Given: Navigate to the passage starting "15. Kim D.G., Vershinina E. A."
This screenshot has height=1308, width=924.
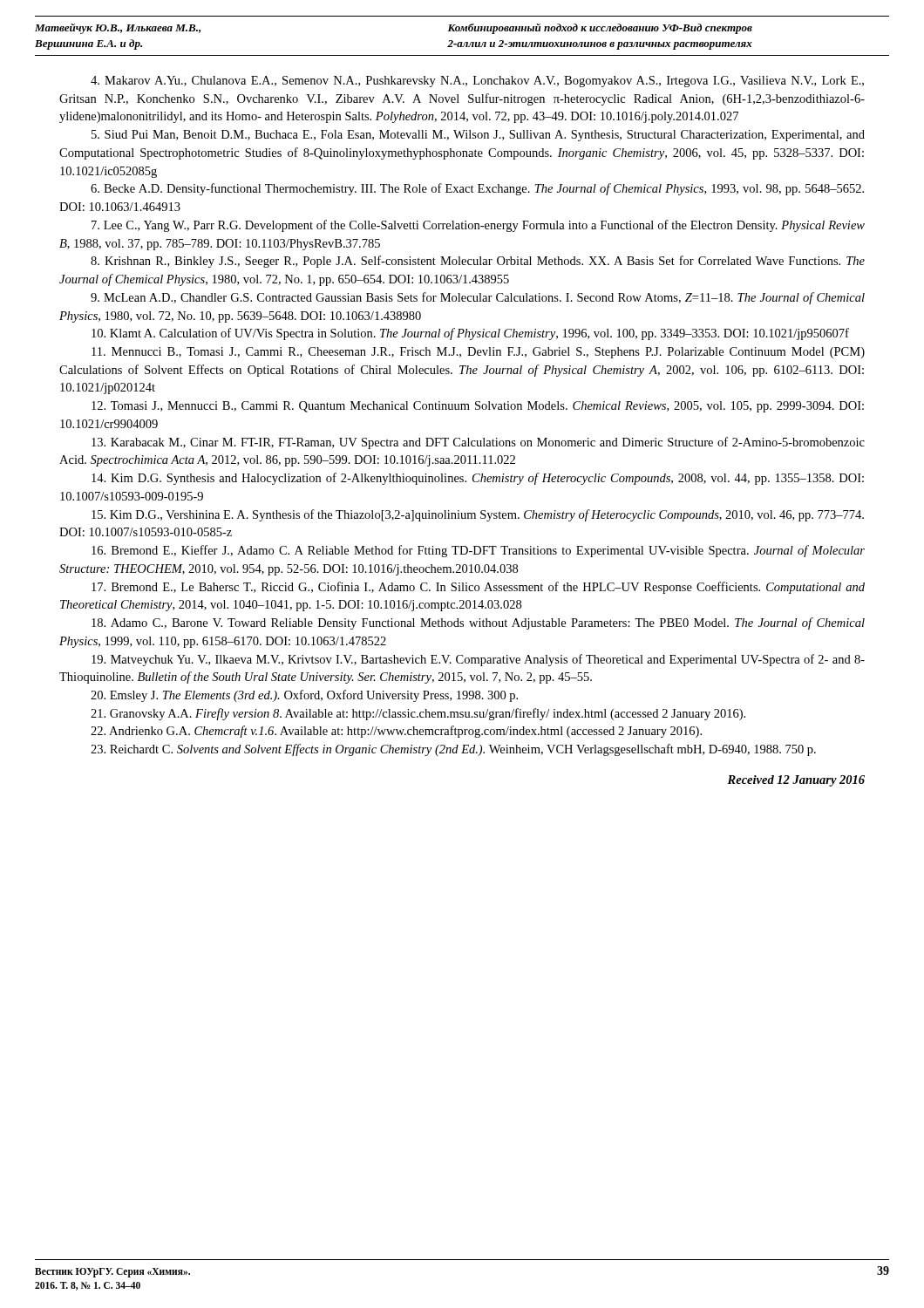Looking at the screenshot, I should [462, 523].
